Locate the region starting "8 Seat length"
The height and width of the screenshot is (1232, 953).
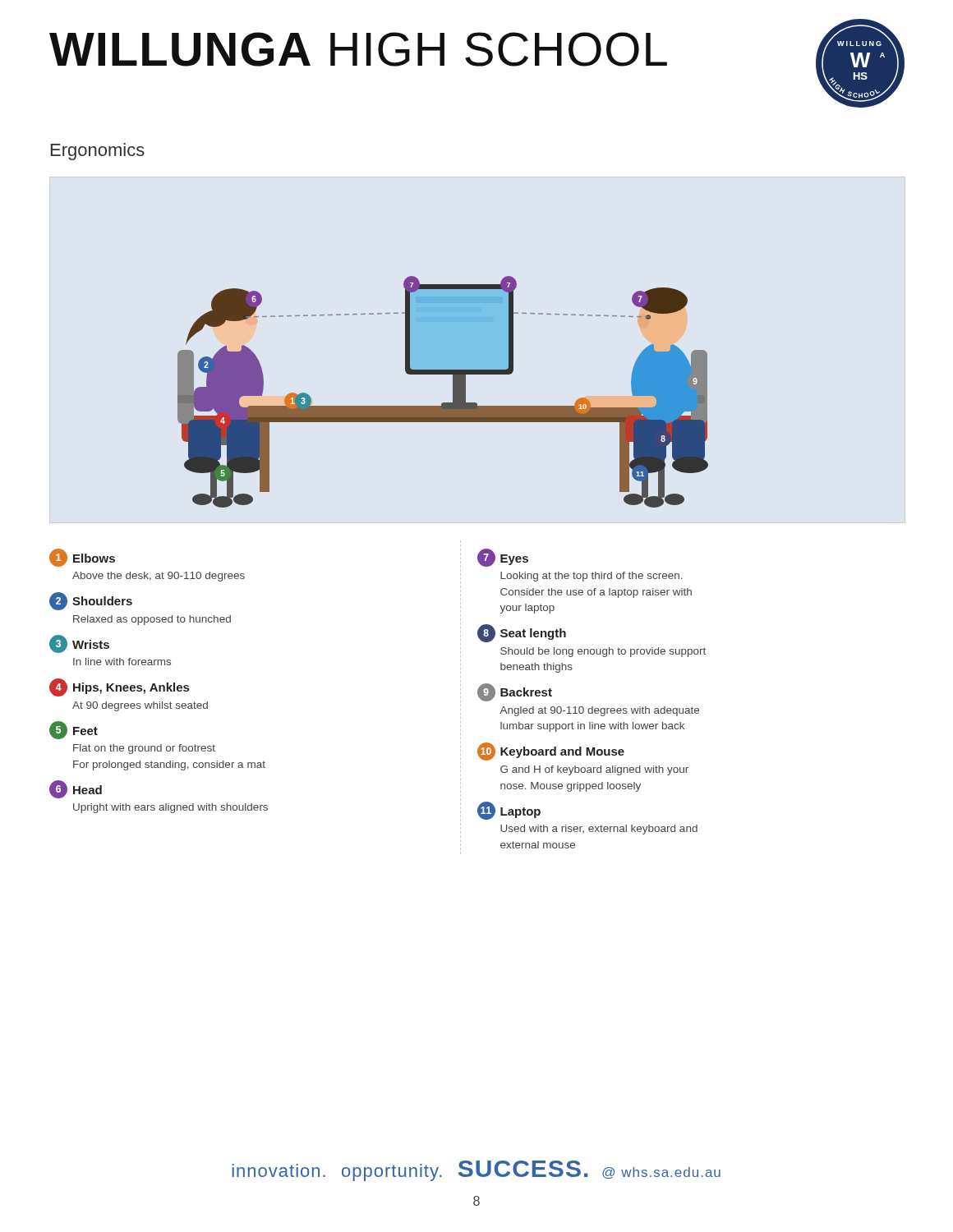pos(690,650)
